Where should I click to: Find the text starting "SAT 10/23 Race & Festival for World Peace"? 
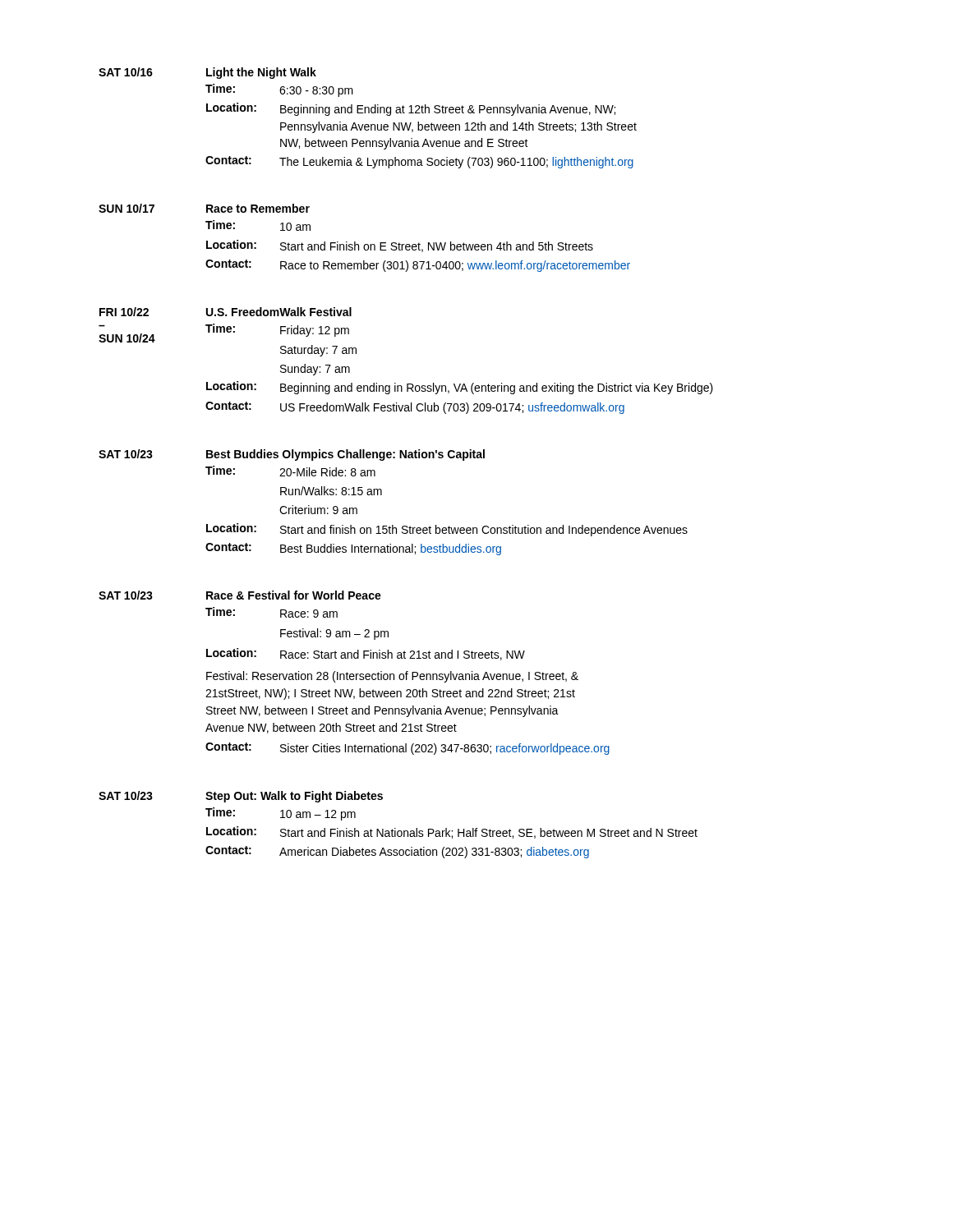(476, 674)
